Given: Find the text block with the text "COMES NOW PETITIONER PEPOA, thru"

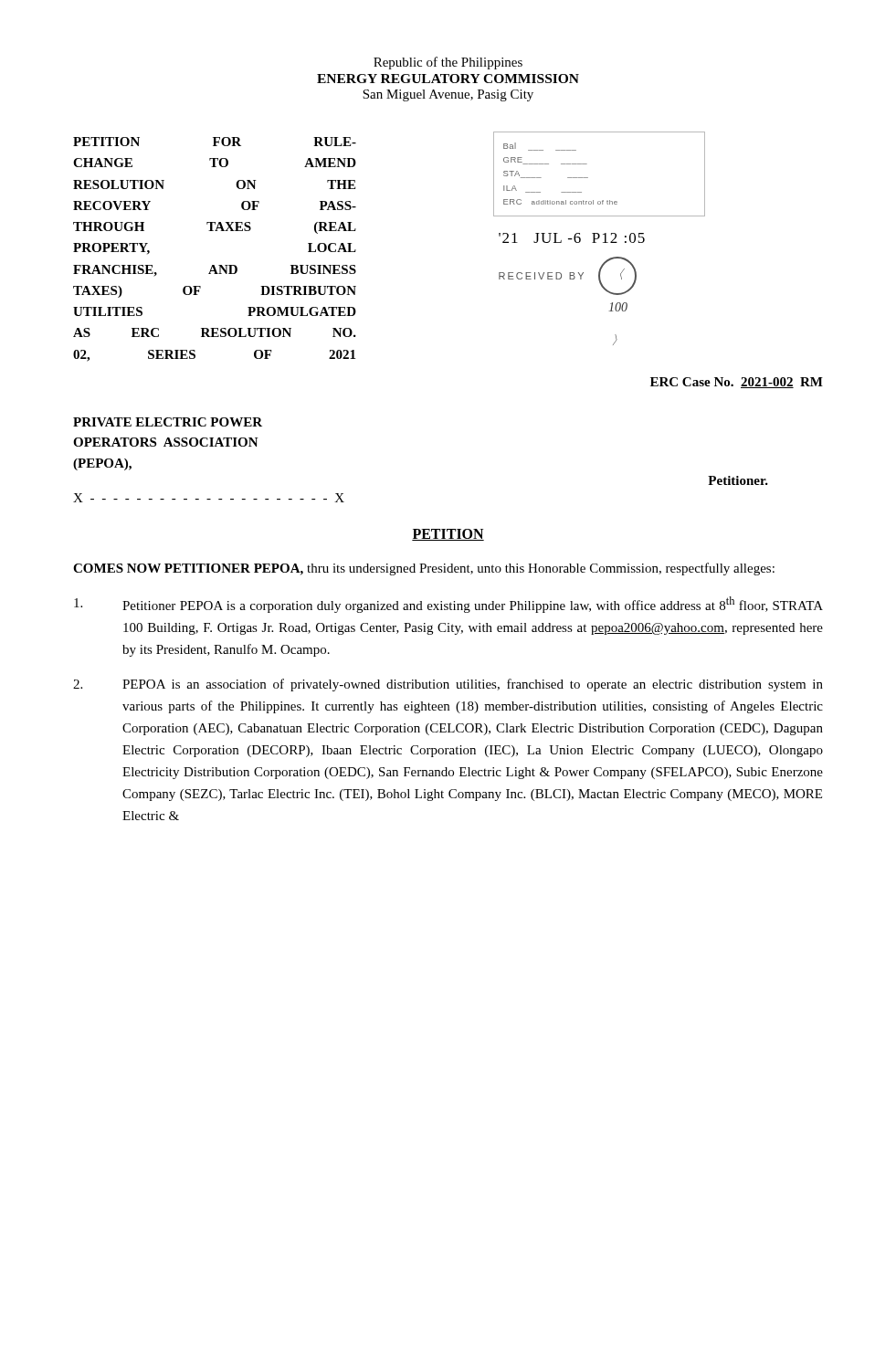Looking at the screenshot, I should 424,568.
